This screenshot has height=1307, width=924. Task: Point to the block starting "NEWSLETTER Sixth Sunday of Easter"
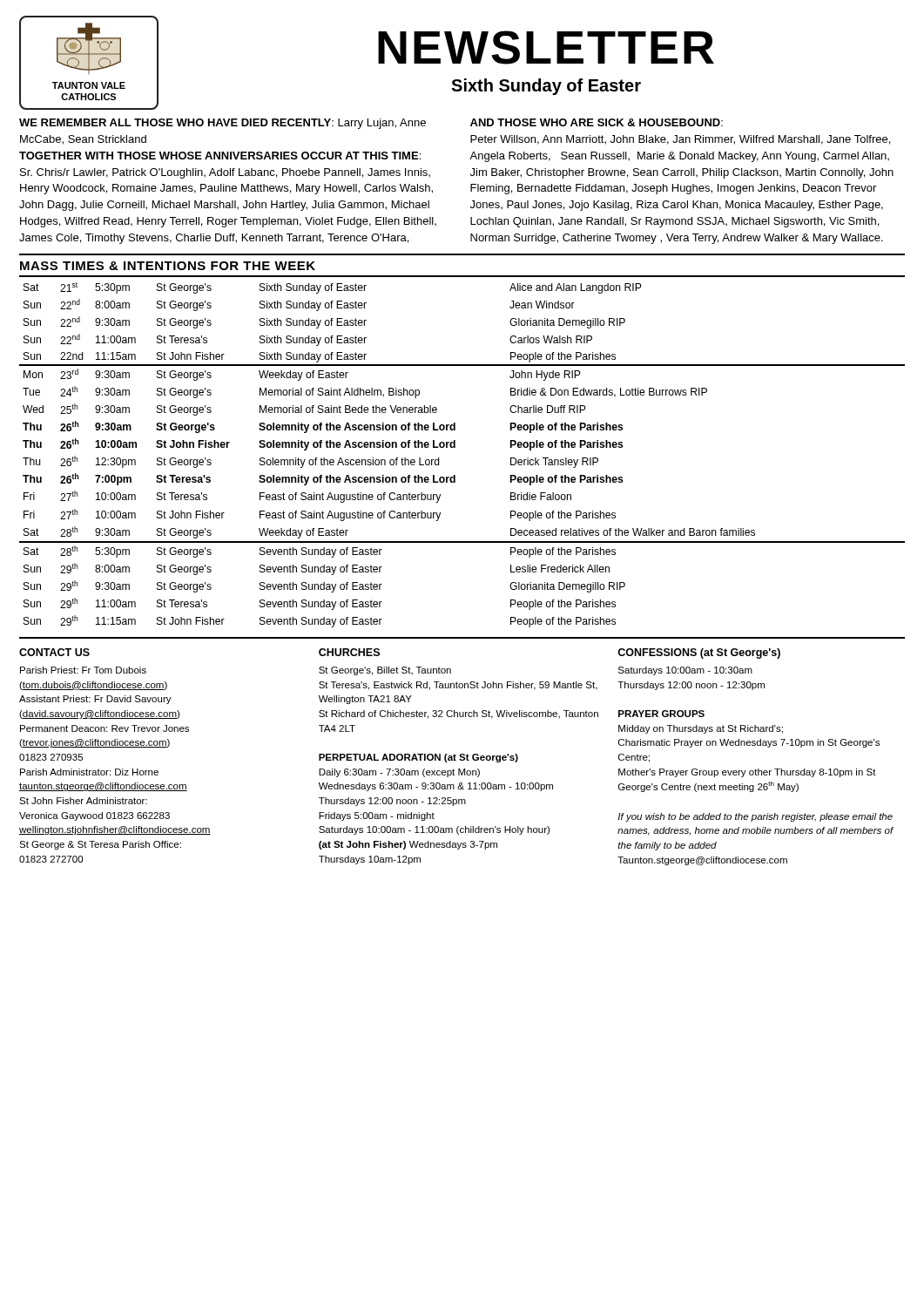point(546,58)
